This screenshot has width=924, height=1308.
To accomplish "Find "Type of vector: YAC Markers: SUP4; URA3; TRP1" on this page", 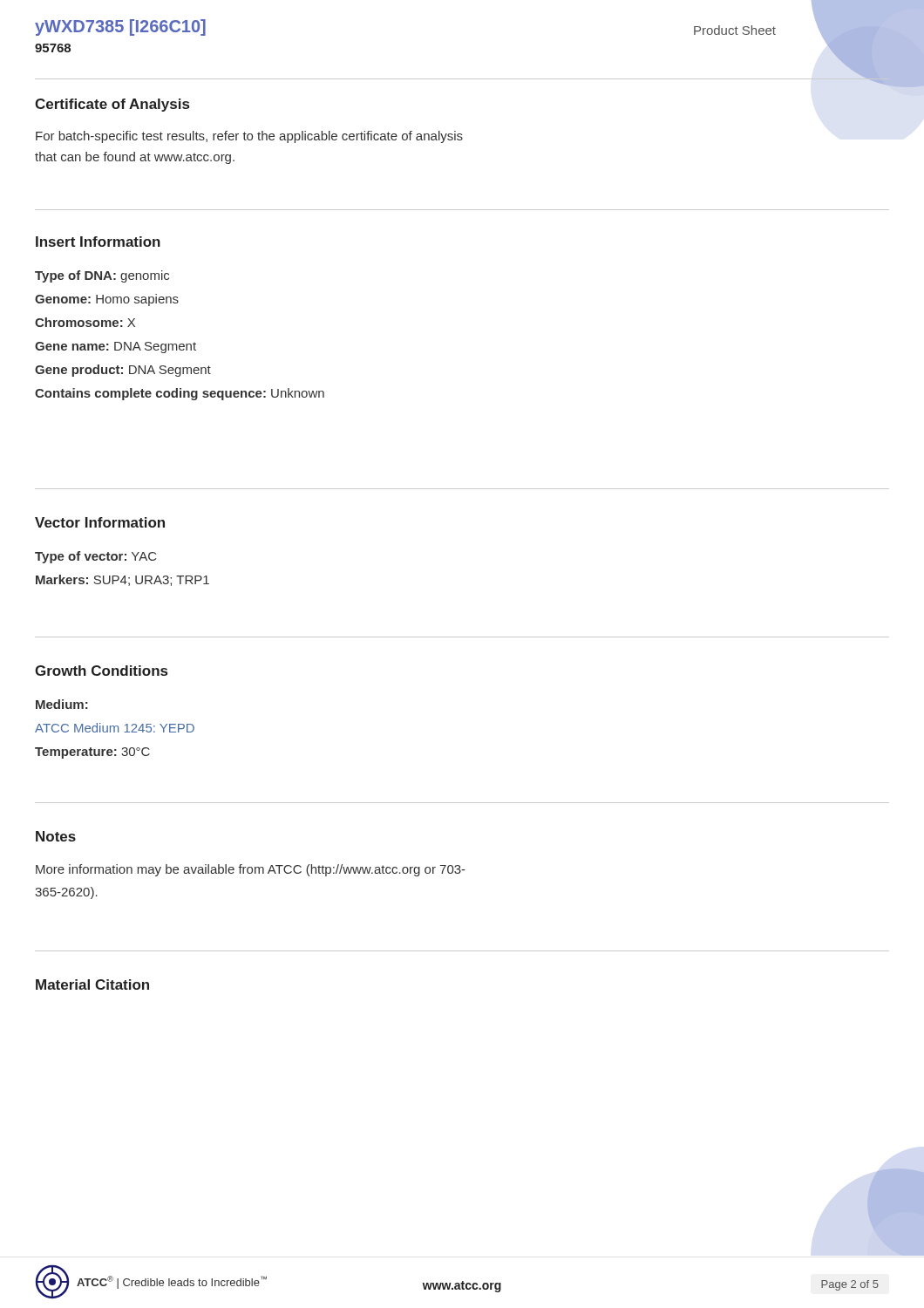I will pyautogui.click(x=122, y=568).
